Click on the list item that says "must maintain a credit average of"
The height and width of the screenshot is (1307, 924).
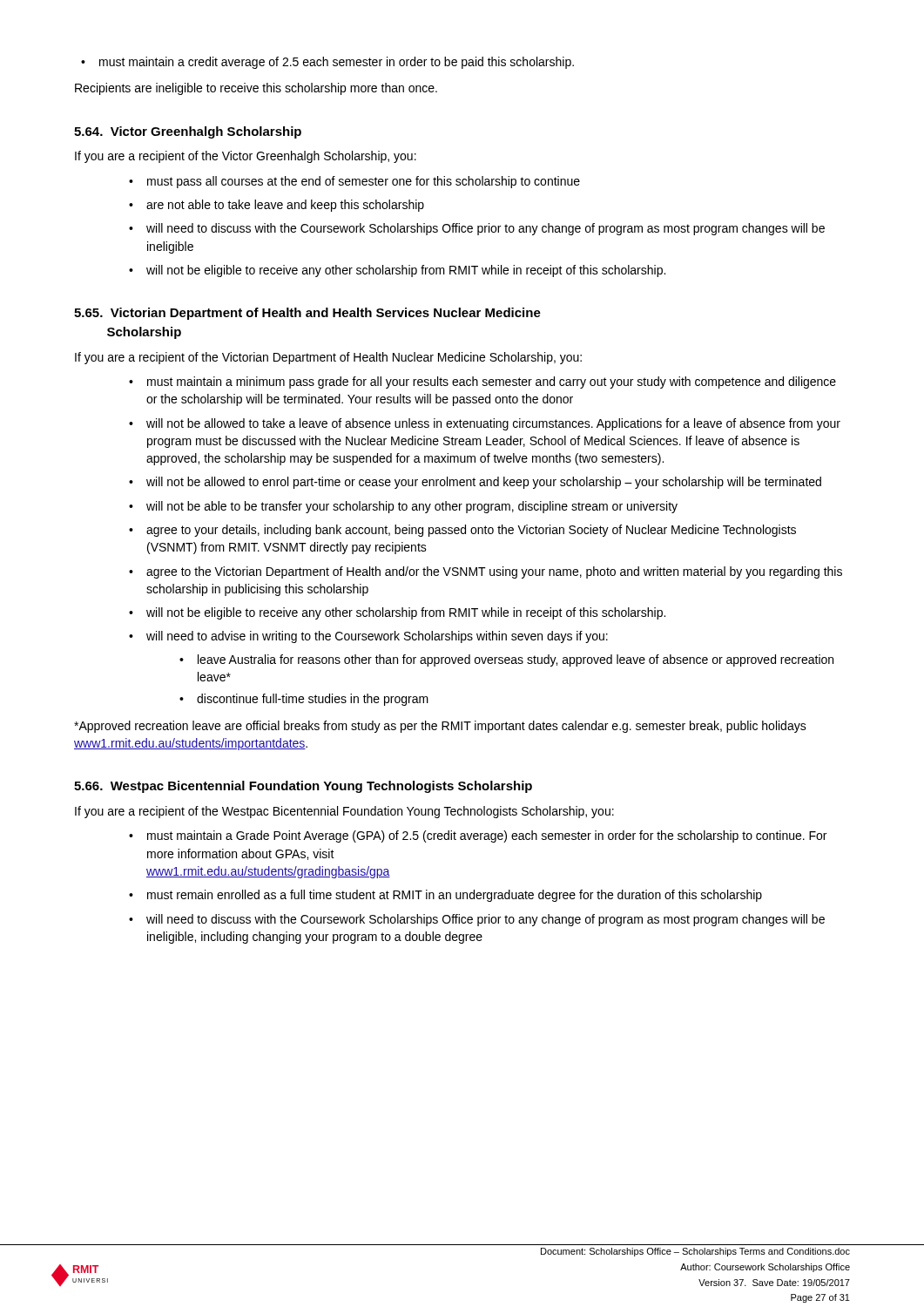[462, 62]
